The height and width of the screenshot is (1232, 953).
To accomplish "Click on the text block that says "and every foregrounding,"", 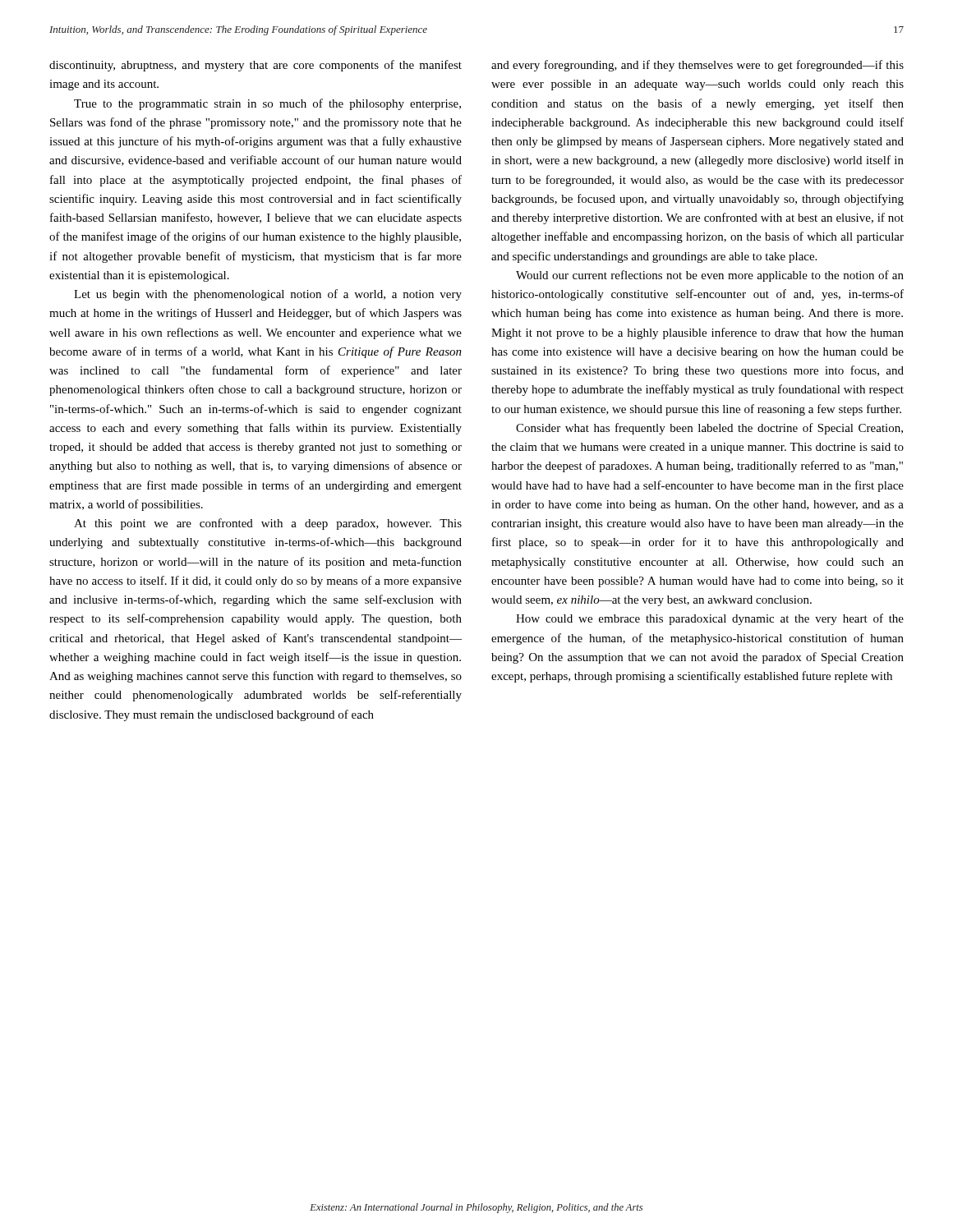I will (x=698, y=371).
